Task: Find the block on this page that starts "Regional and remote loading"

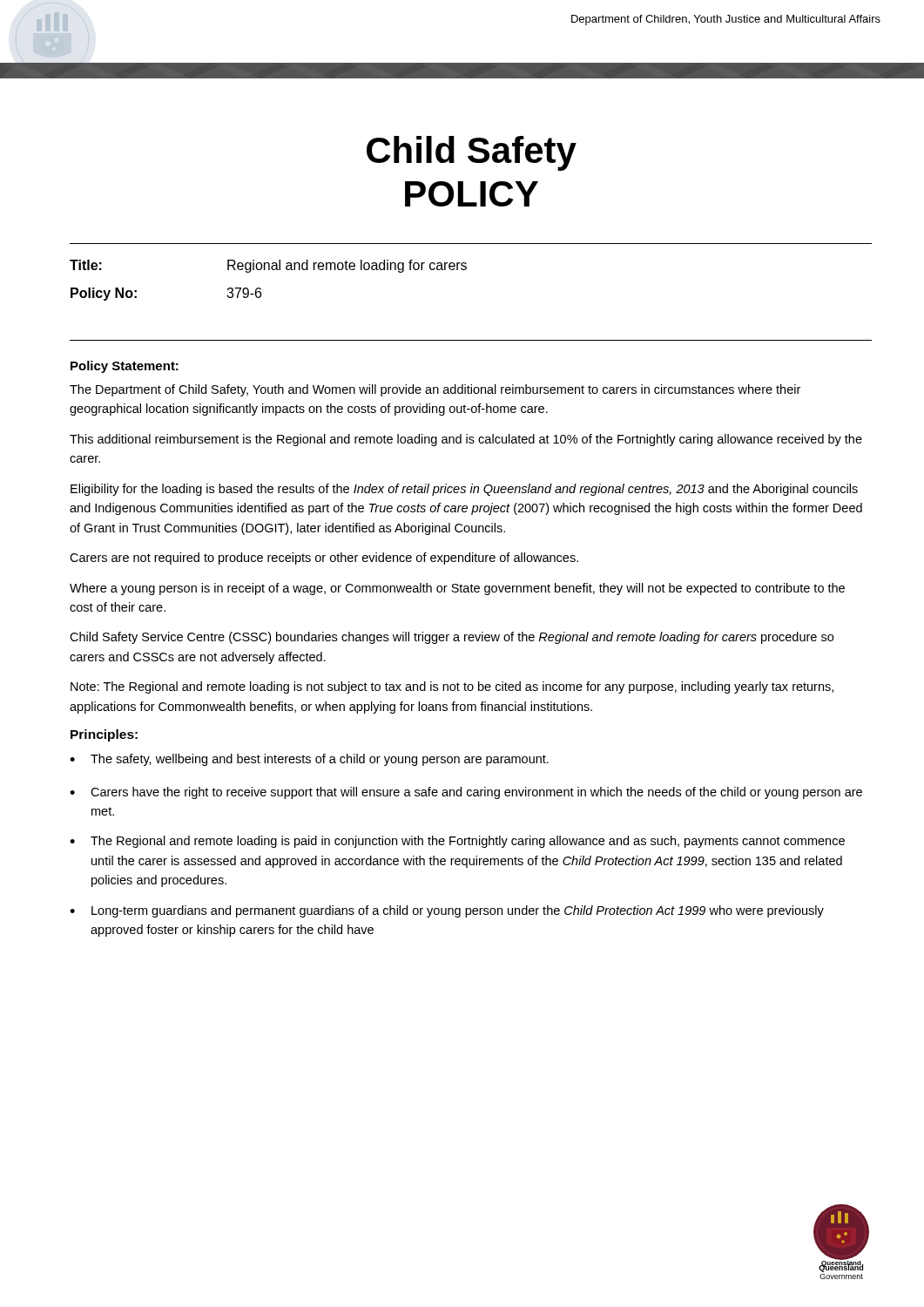Action: point(347,265)
